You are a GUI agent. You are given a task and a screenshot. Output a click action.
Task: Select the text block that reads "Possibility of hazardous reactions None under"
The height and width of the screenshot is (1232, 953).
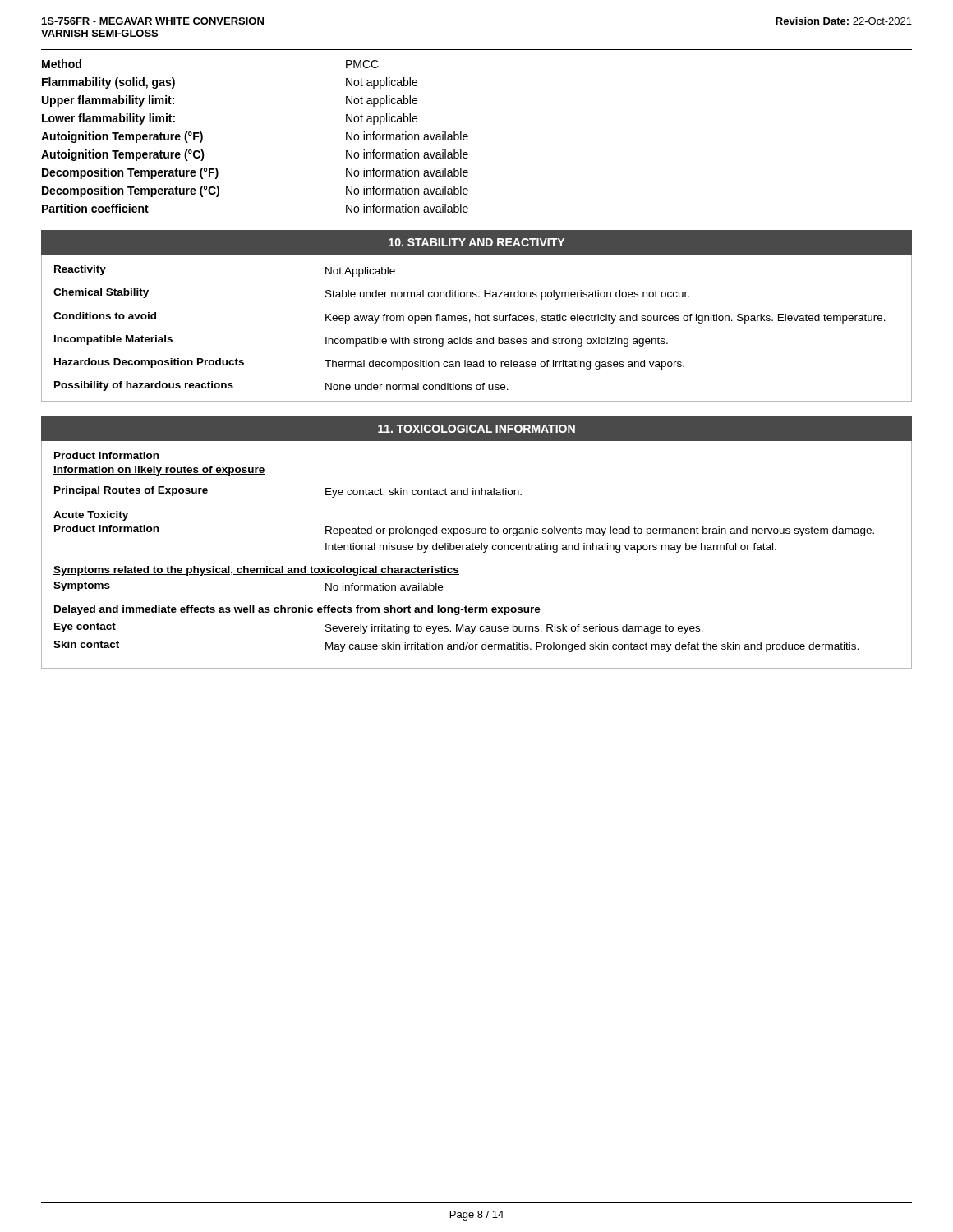(476, 387)
